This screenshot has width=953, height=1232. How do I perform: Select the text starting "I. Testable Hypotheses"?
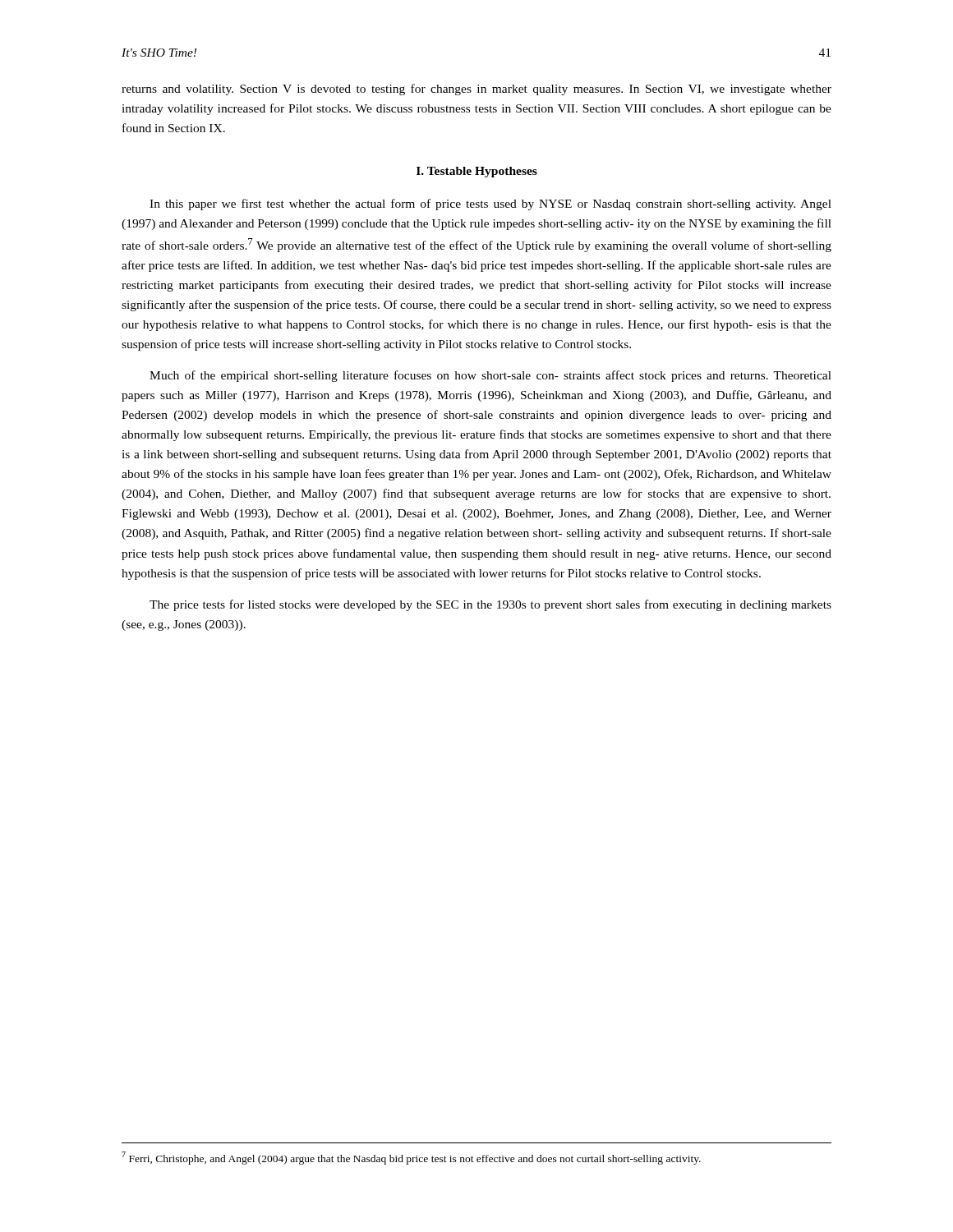click(x=476, y=170)
